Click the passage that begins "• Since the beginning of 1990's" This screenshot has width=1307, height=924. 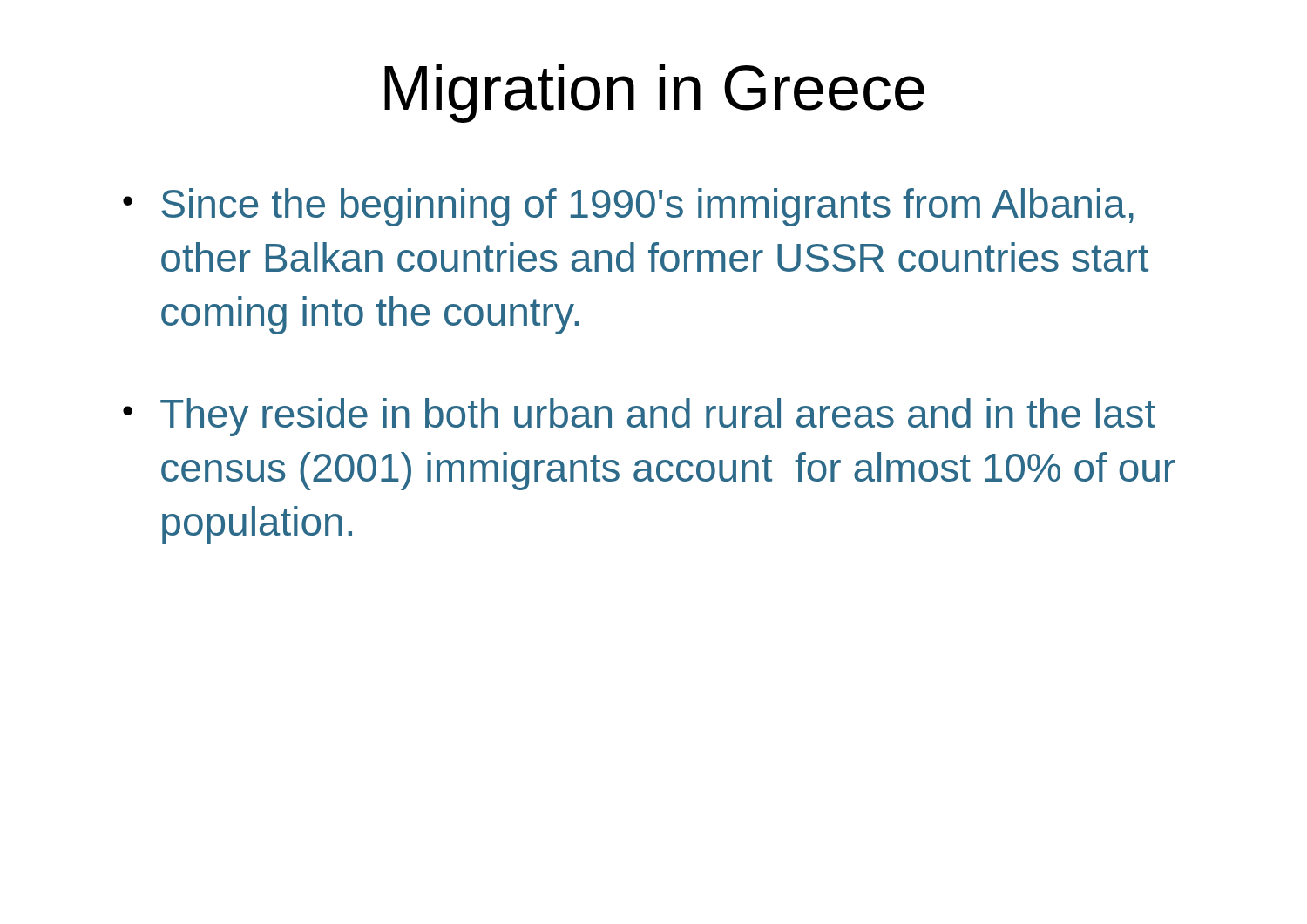click(x=662, y=258)
